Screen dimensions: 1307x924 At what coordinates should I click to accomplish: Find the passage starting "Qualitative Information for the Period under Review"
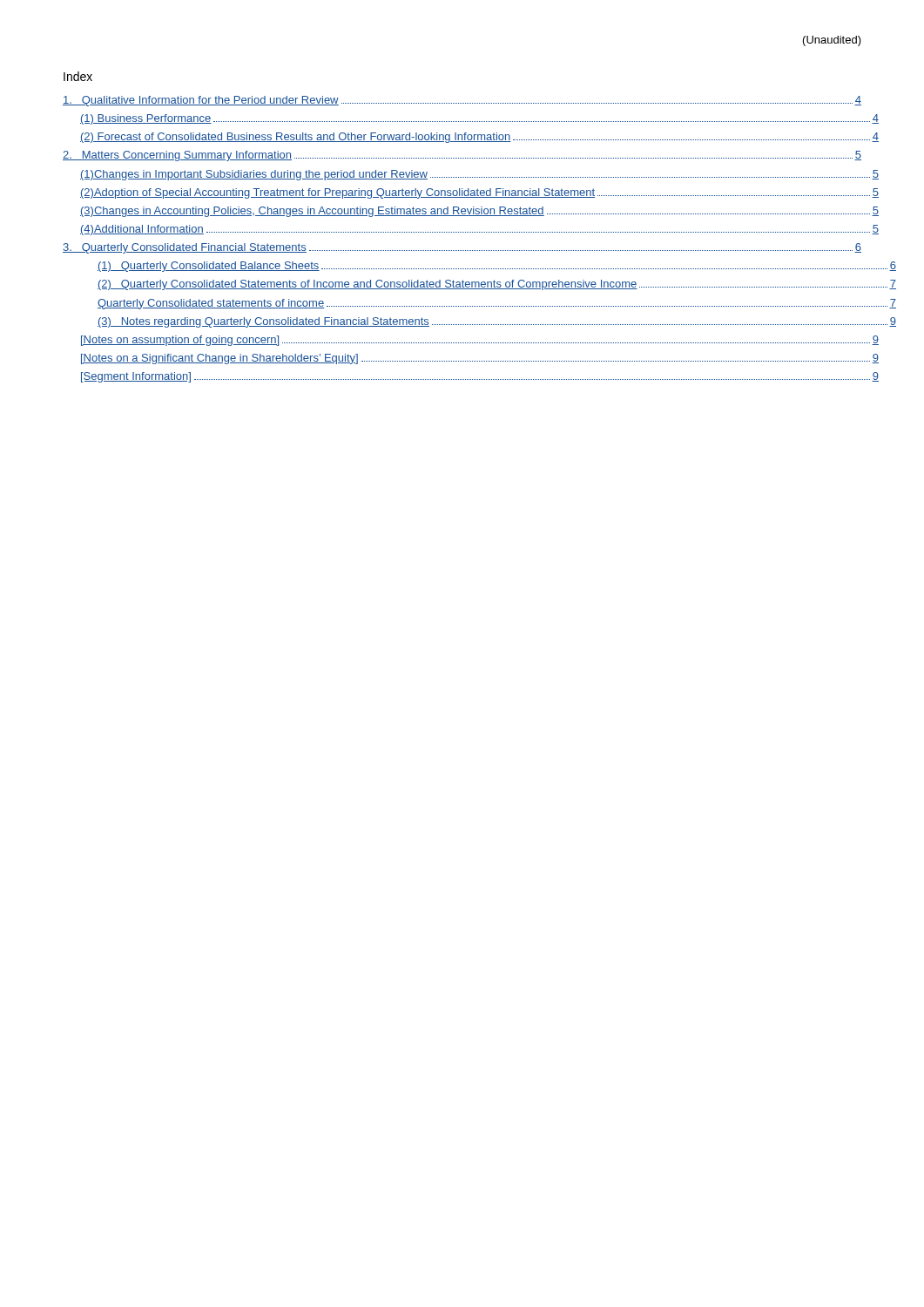[x=462, y=100]
